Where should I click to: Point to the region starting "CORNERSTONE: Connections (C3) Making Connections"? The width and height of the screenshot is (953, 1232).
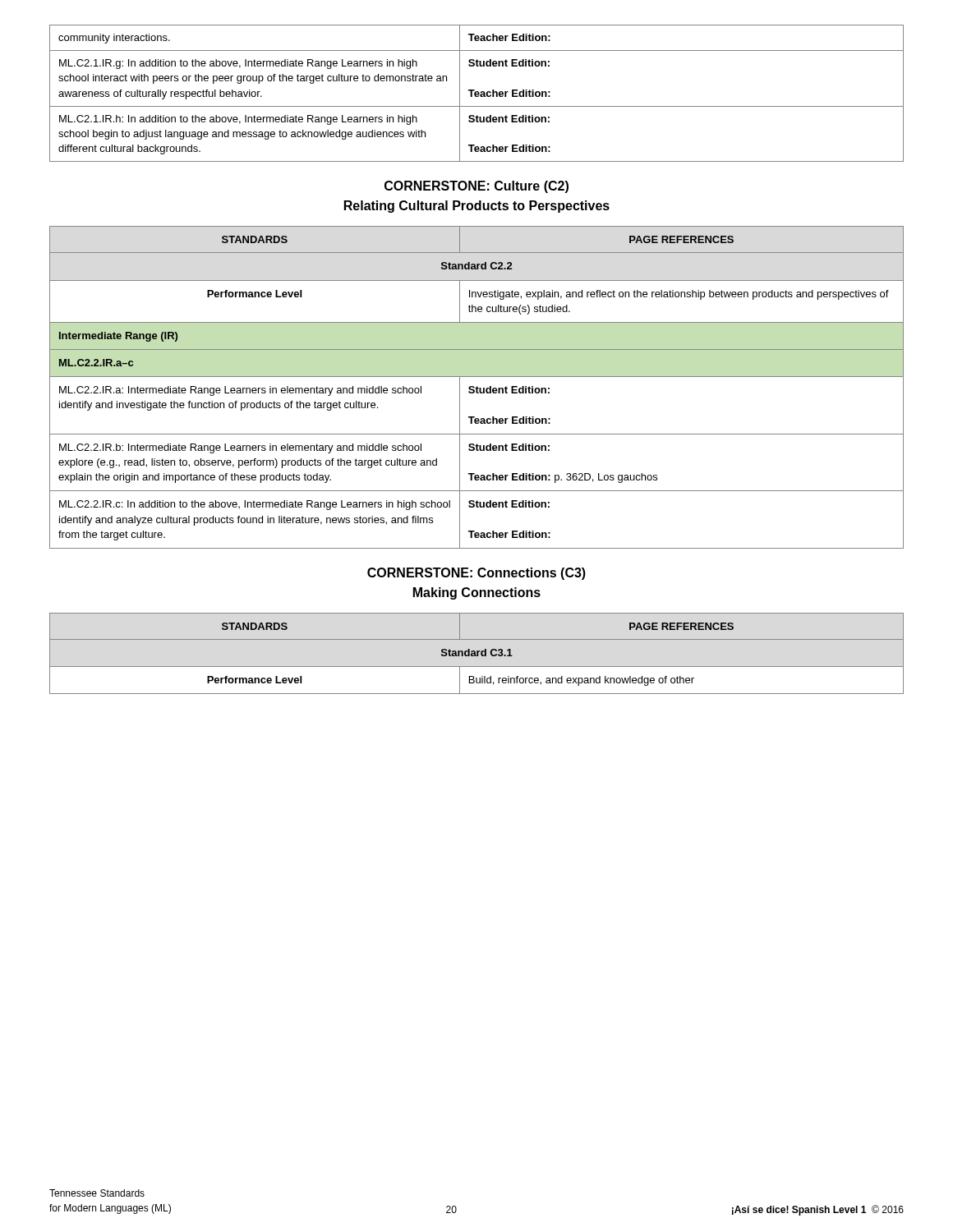[476, 583]
